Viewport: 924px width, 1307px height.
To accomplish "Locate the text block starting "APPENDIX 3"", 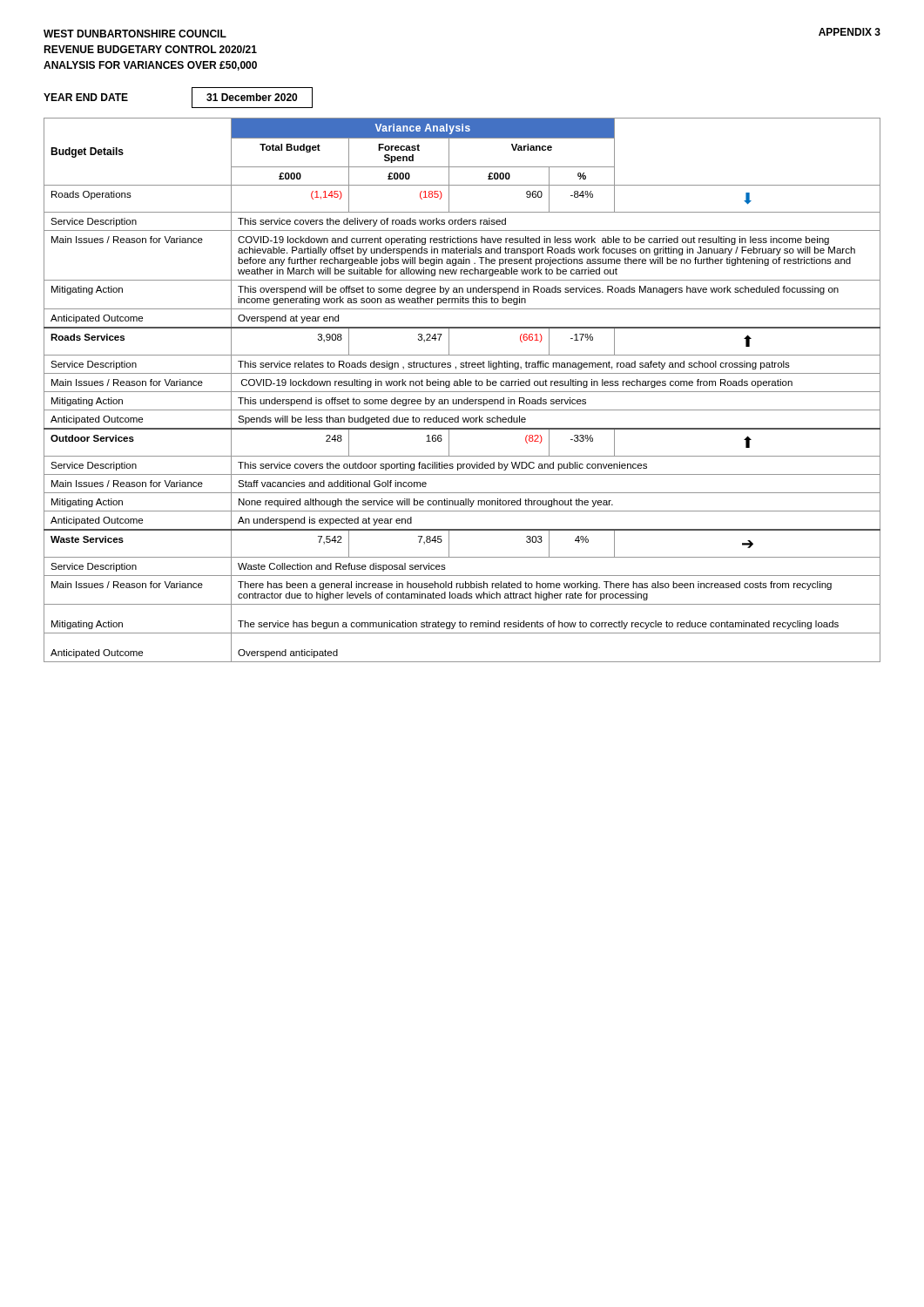I will [849, 32].
